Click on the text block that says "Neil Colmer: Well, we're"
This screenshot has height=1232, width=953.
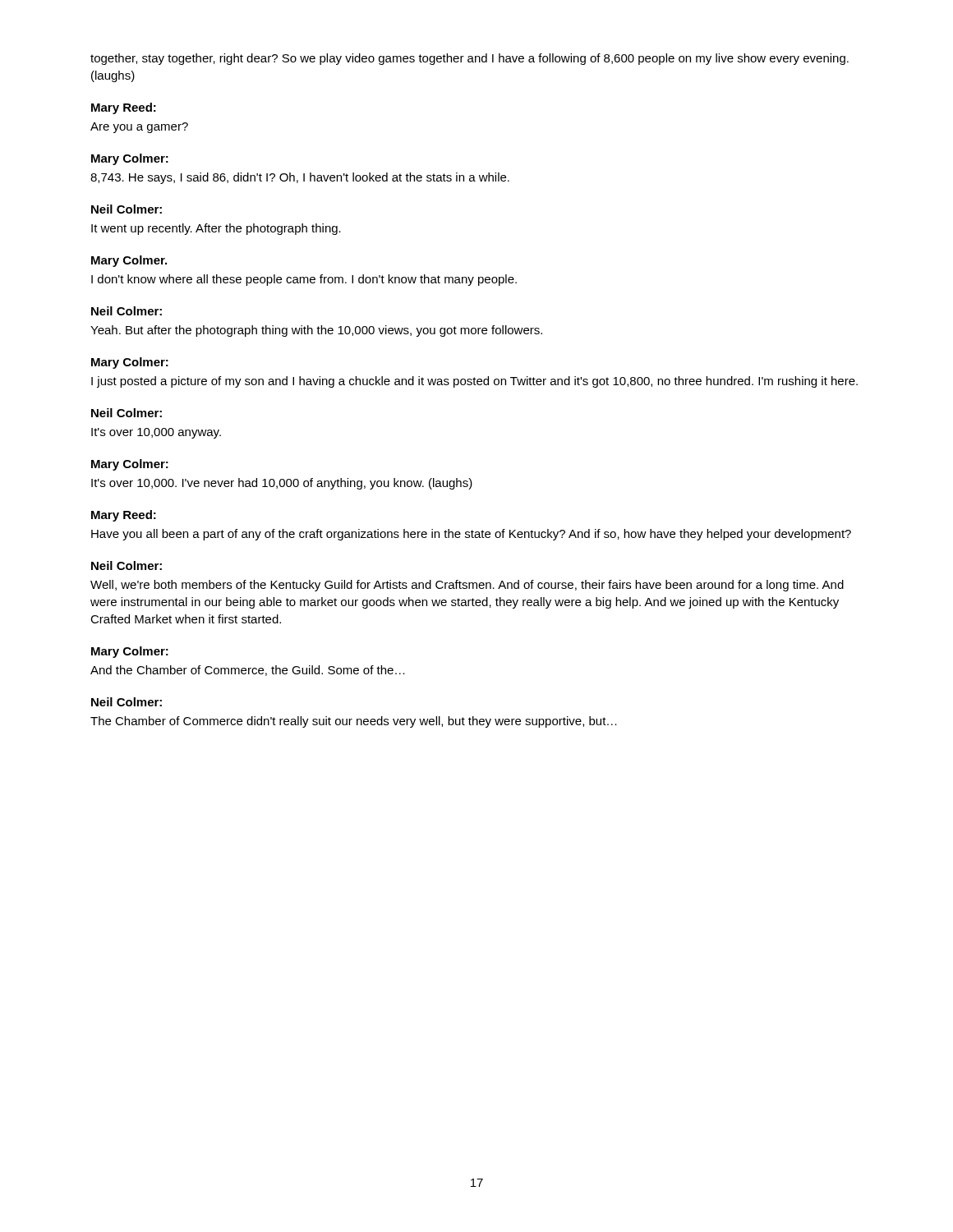pyautogui.click(x=476, y=592)
